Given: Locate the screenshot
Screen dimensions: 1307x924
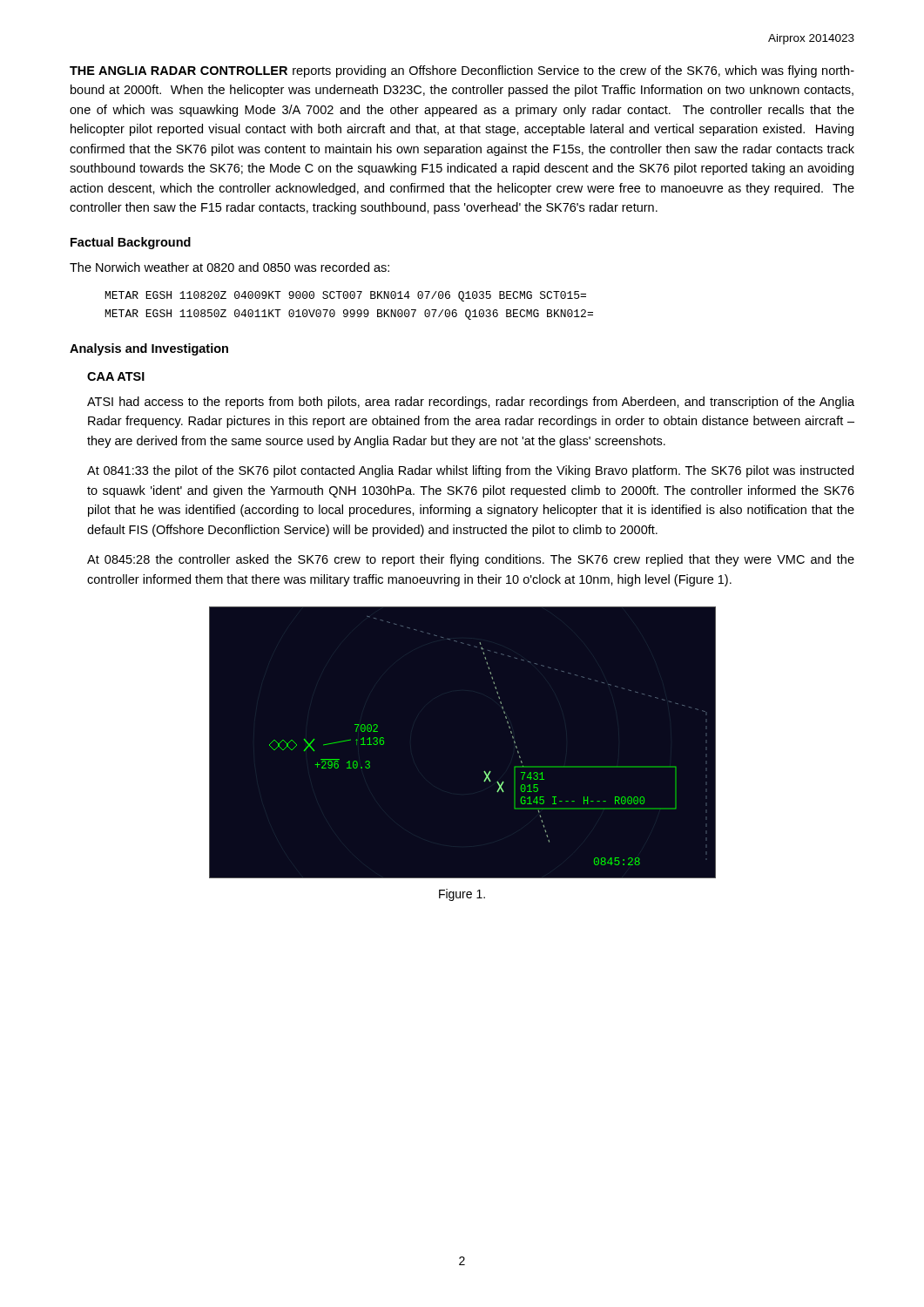Looking at the screenshot, I should (x=462, y=742).
